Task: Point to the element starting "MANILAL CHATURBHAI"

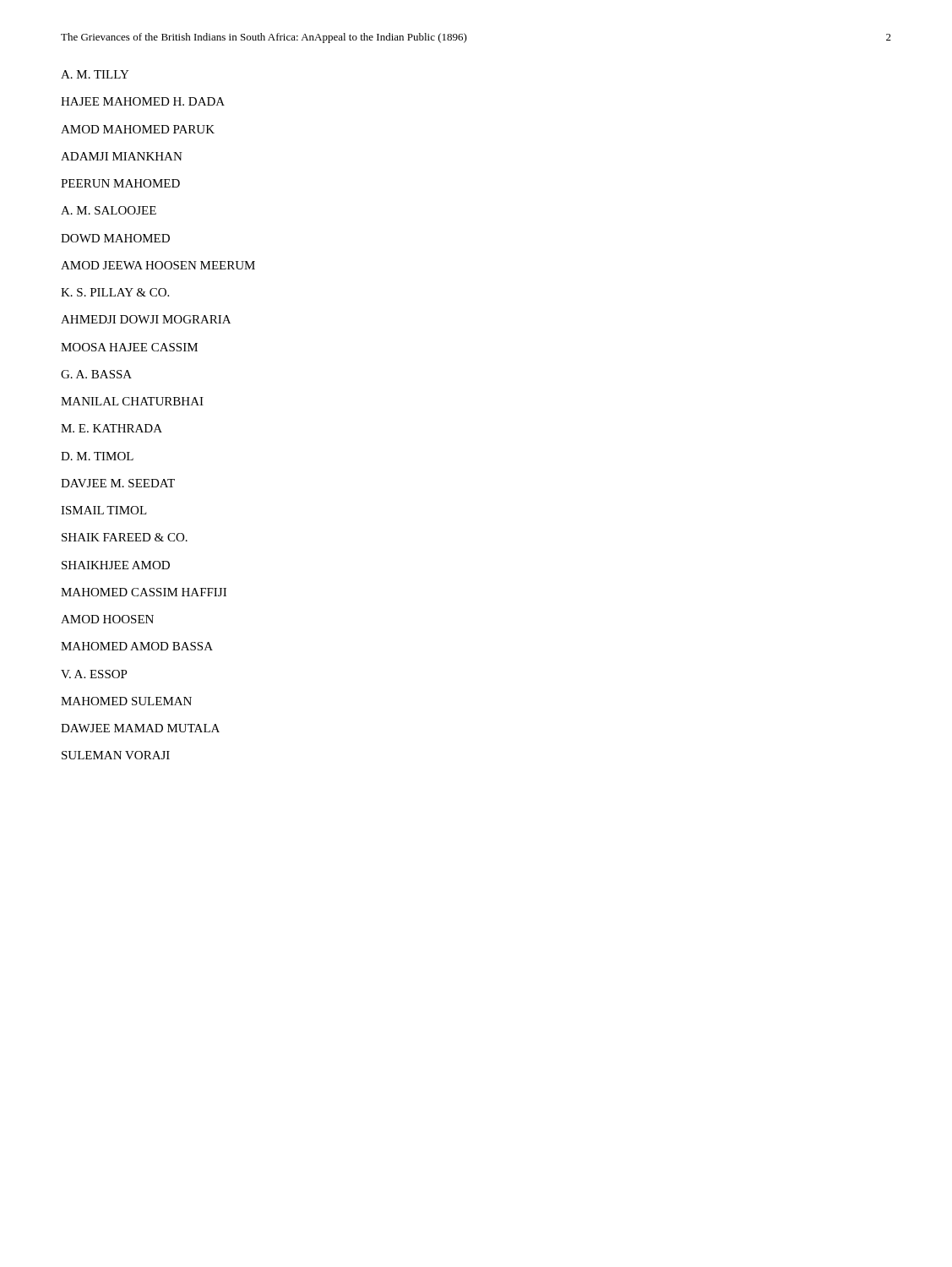Action: (x=132, y=401)
